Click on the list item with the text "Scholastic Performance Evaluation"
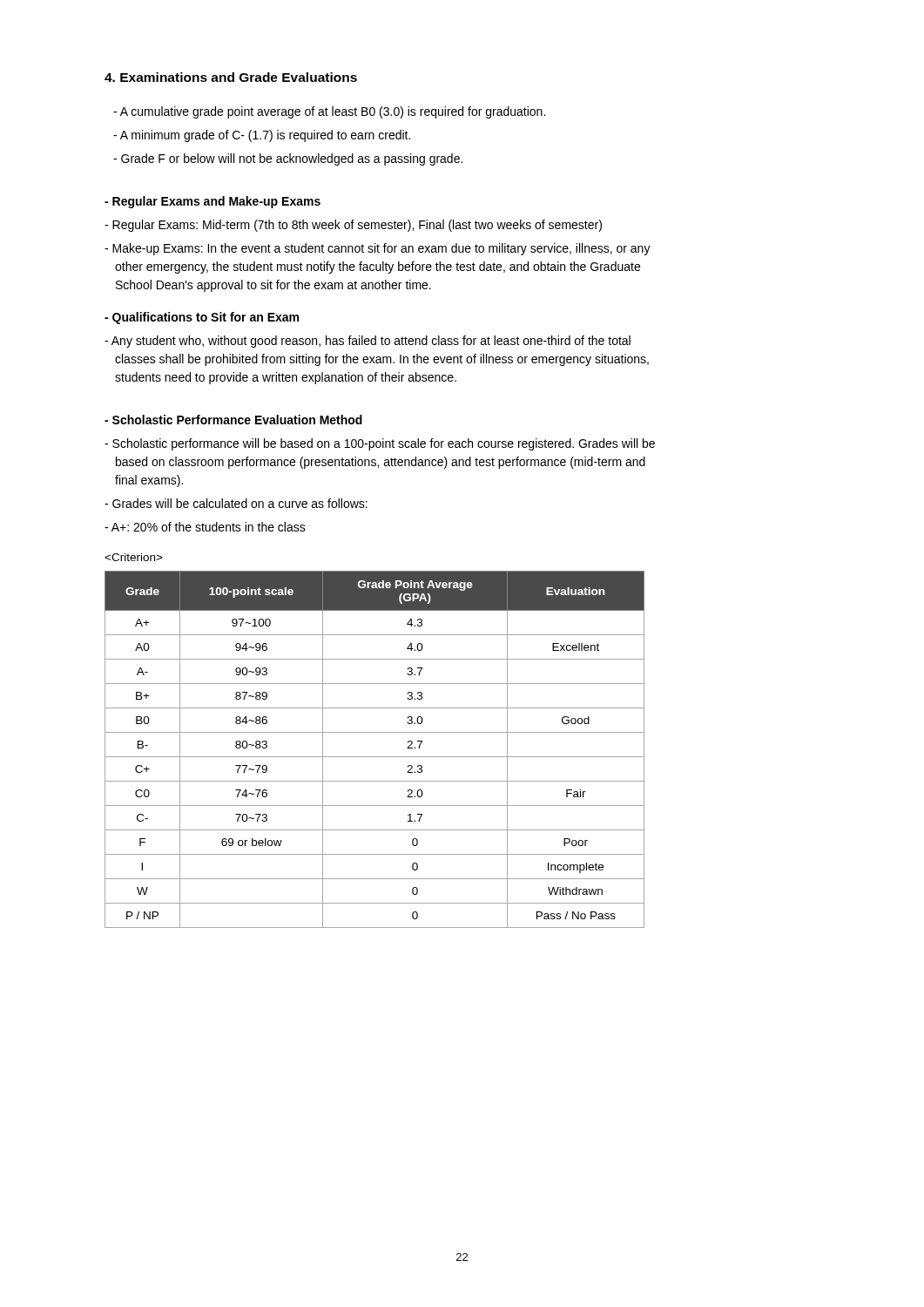Screen dimensions: 1307x924 234,420
